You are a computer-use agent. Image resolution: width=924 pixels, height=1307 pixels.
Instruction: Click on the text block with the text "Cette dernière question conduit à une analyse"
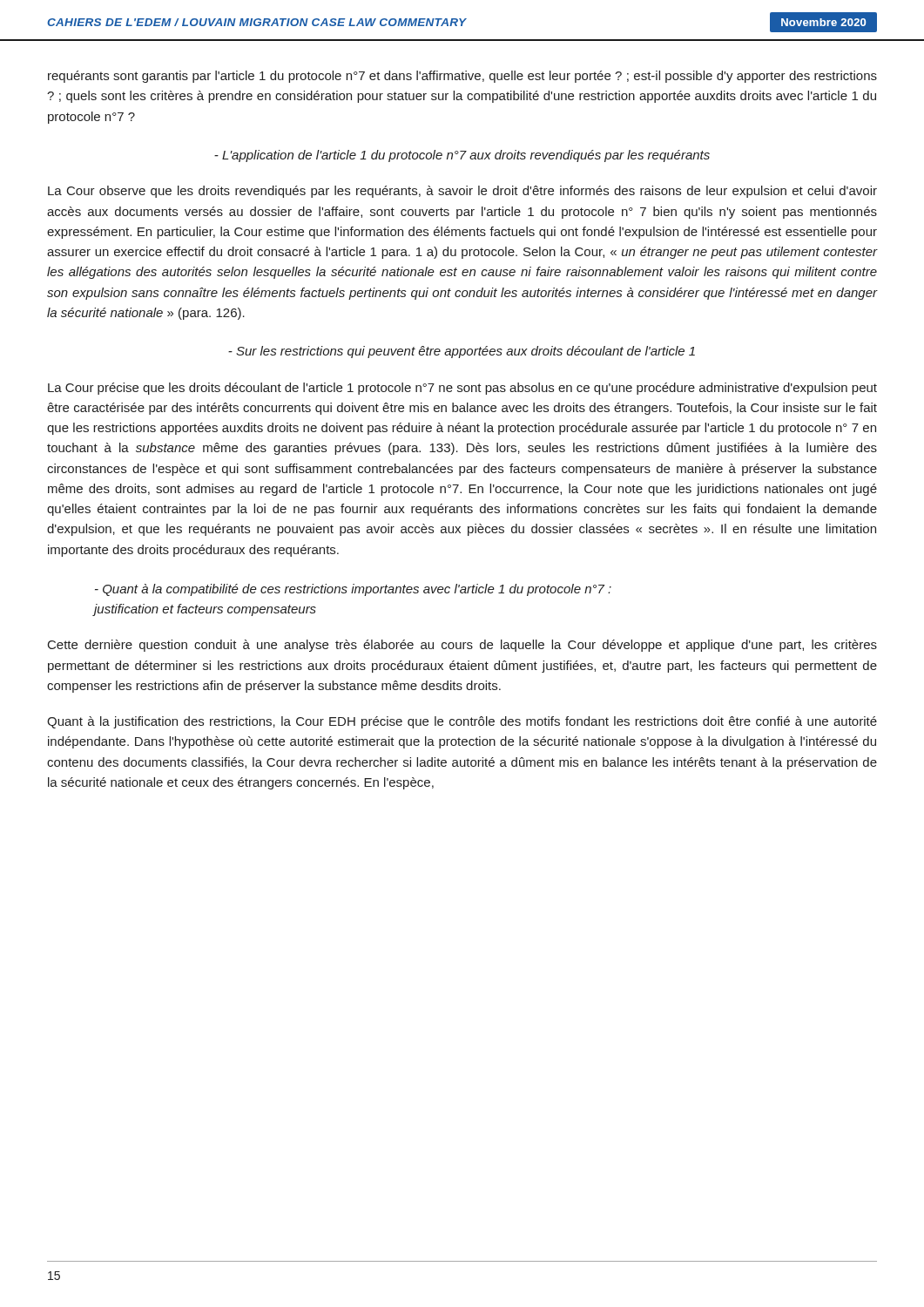(462, 665)
